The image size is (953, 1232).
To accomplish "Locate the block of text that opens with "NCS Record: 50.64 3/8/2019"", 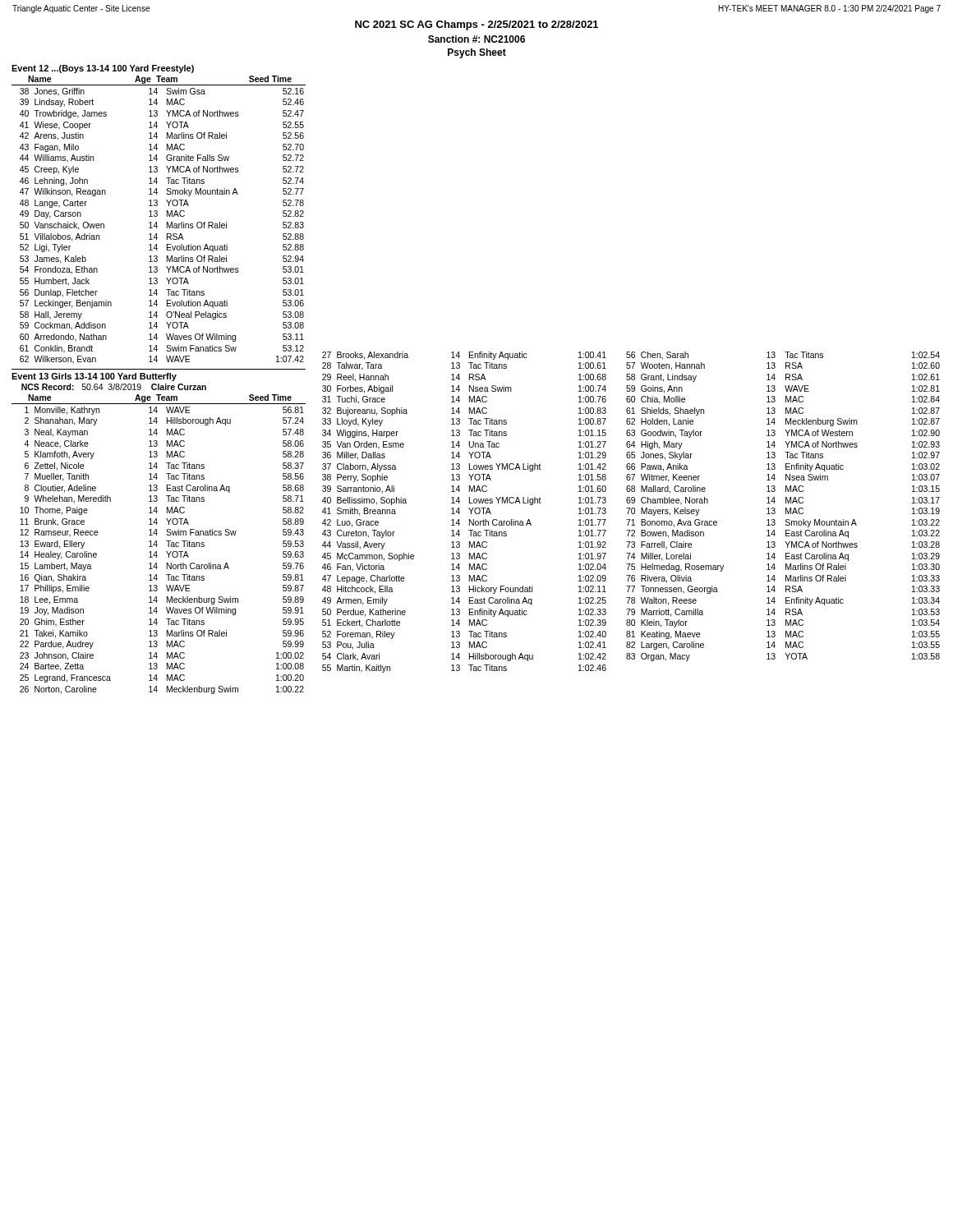I will click(x=109, y=387).
